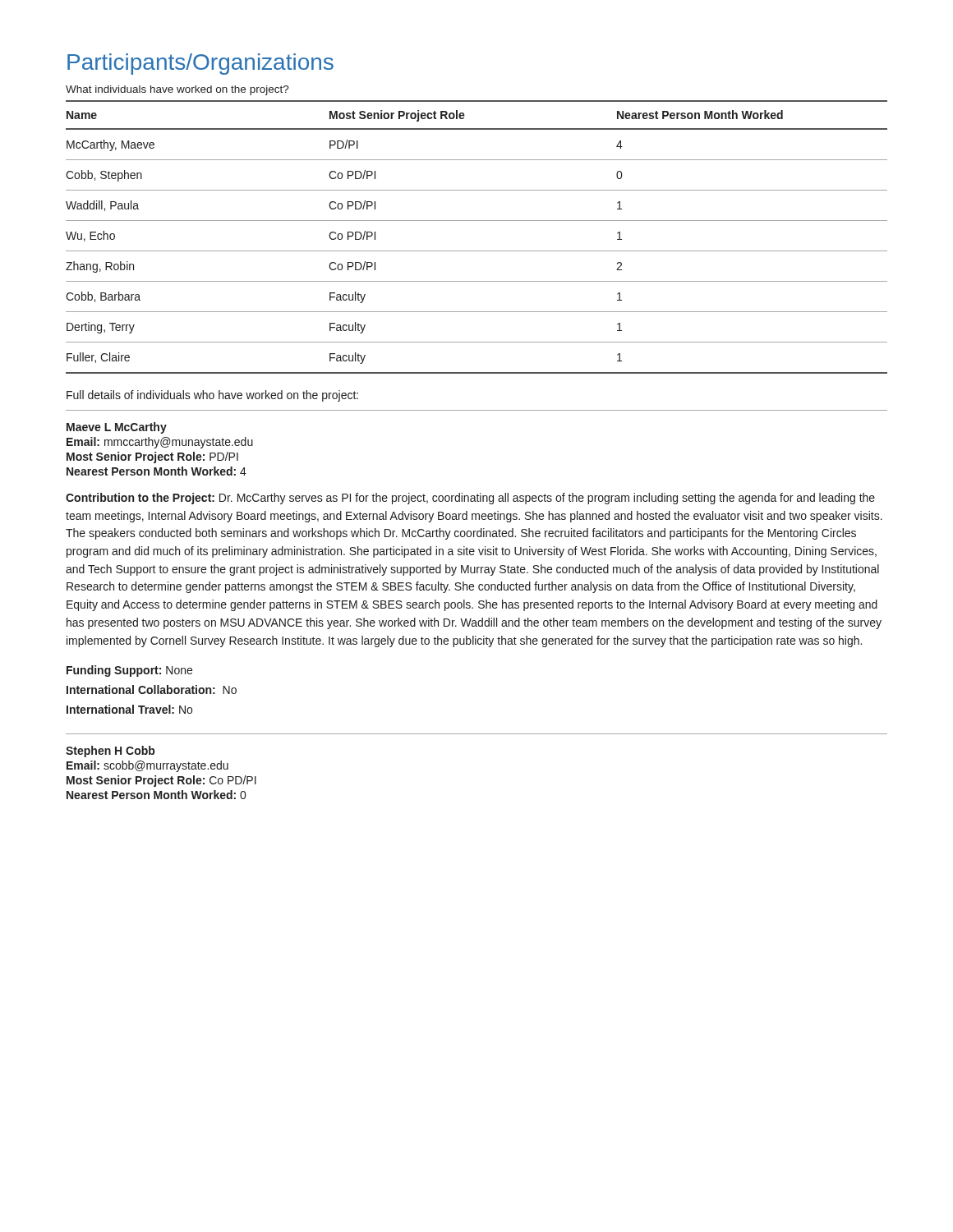Locate the element starting "What individuals have"

(177, 89)
